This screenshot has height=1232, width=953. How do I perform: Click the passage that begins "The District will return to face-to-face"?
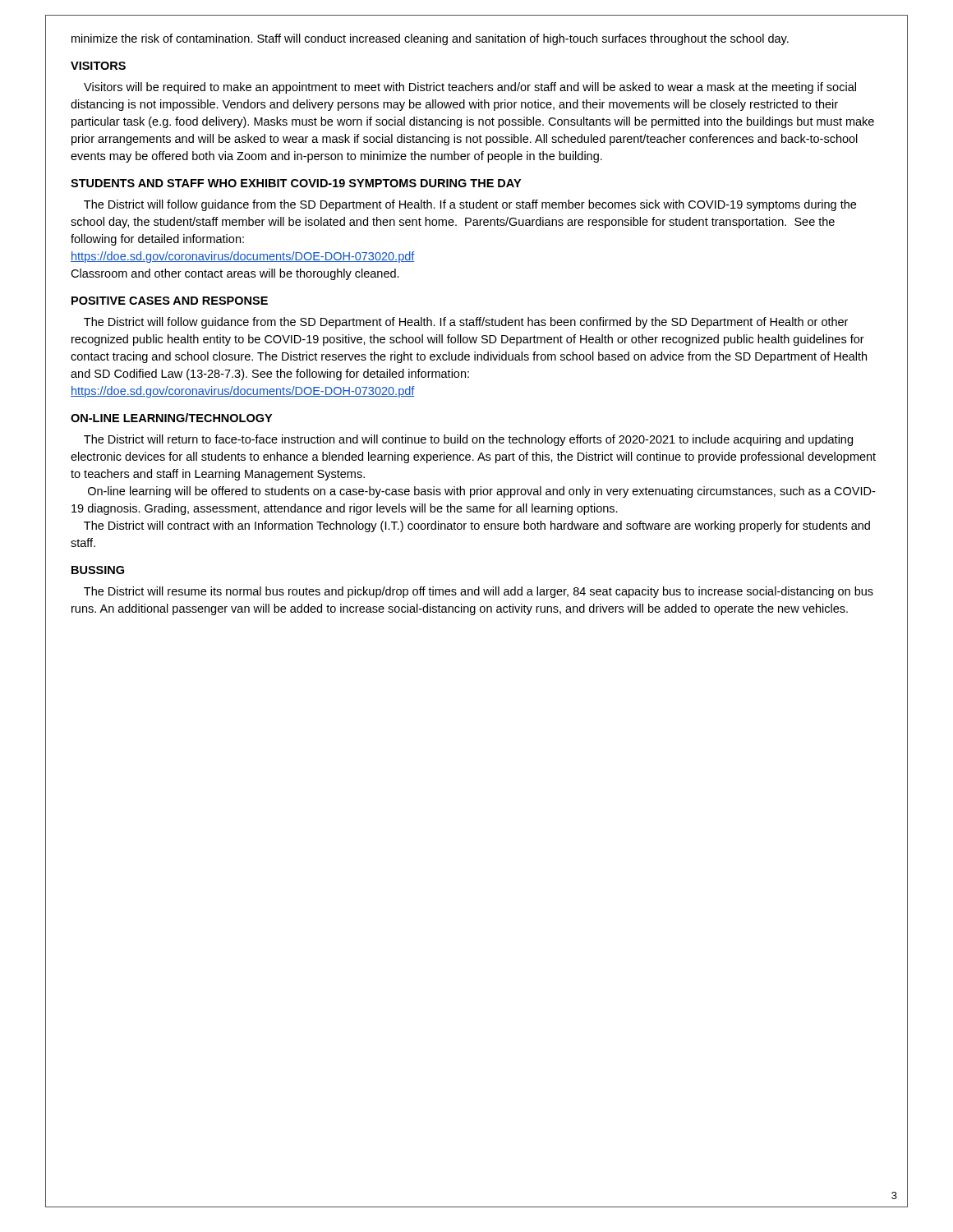473,491
